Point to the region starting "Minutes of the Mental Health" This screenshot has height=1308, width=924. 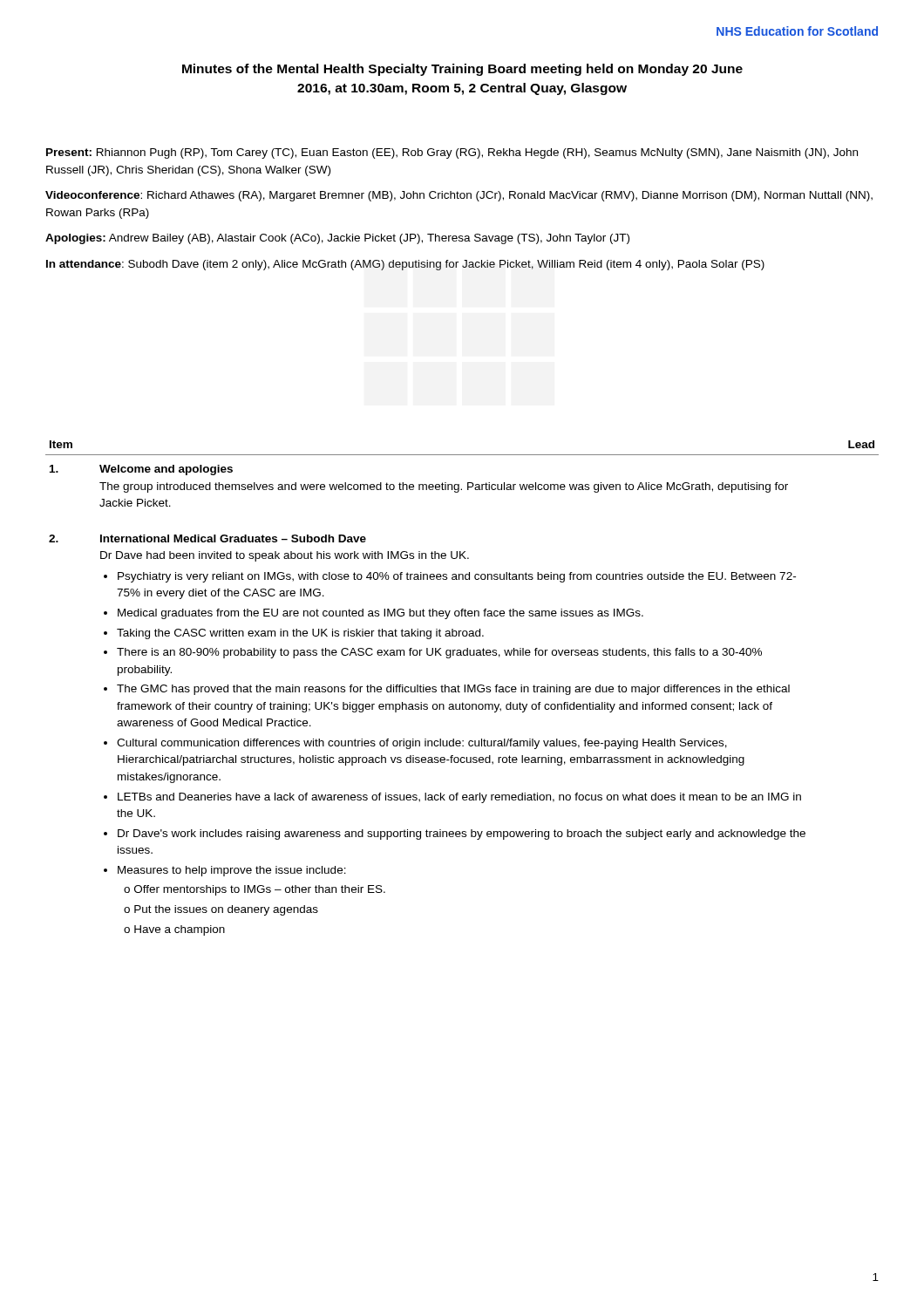[x=462, y=78]
